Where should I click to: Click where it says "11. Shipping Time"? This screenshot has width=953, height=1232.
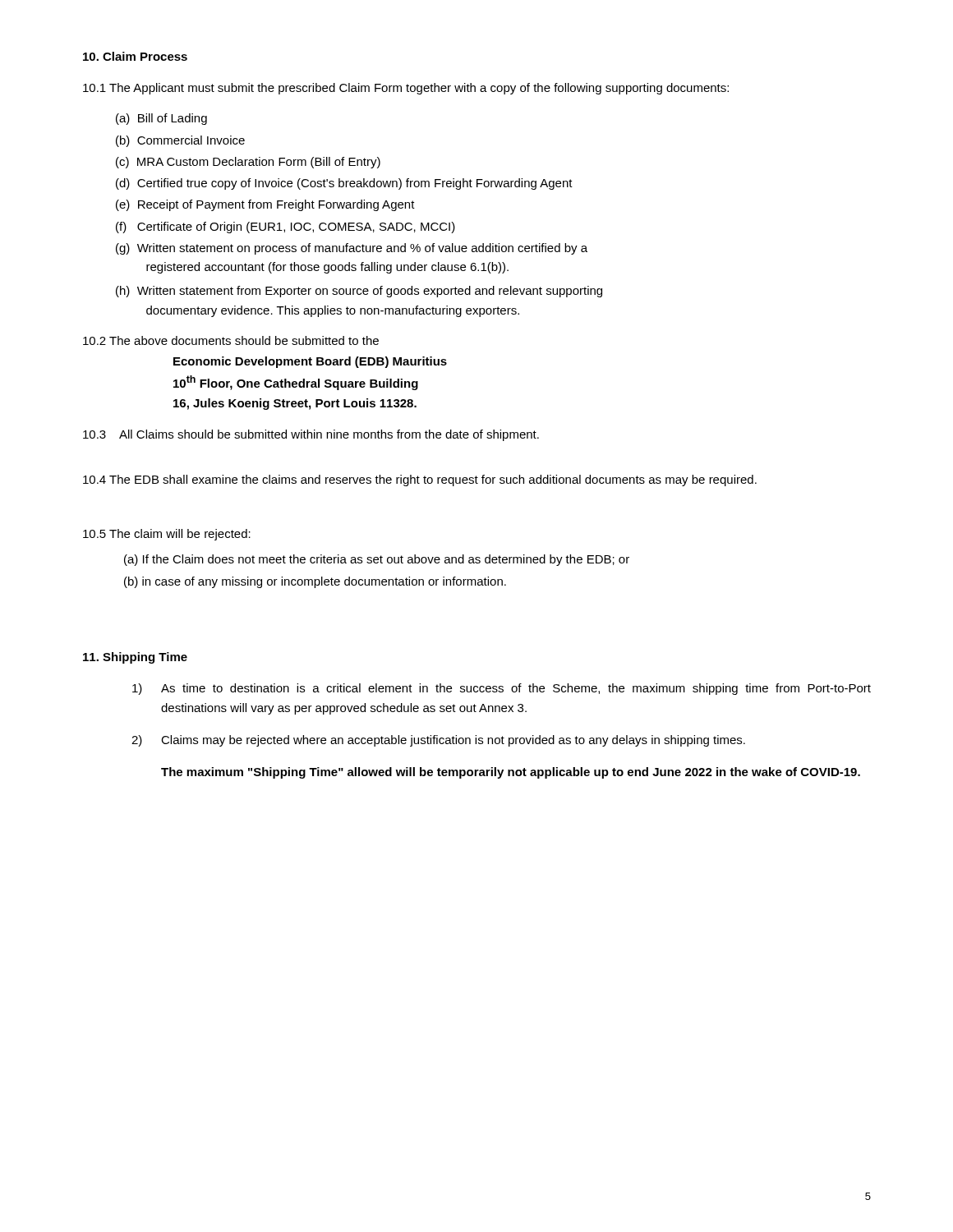pyautogui.click(x=135, y=657)
